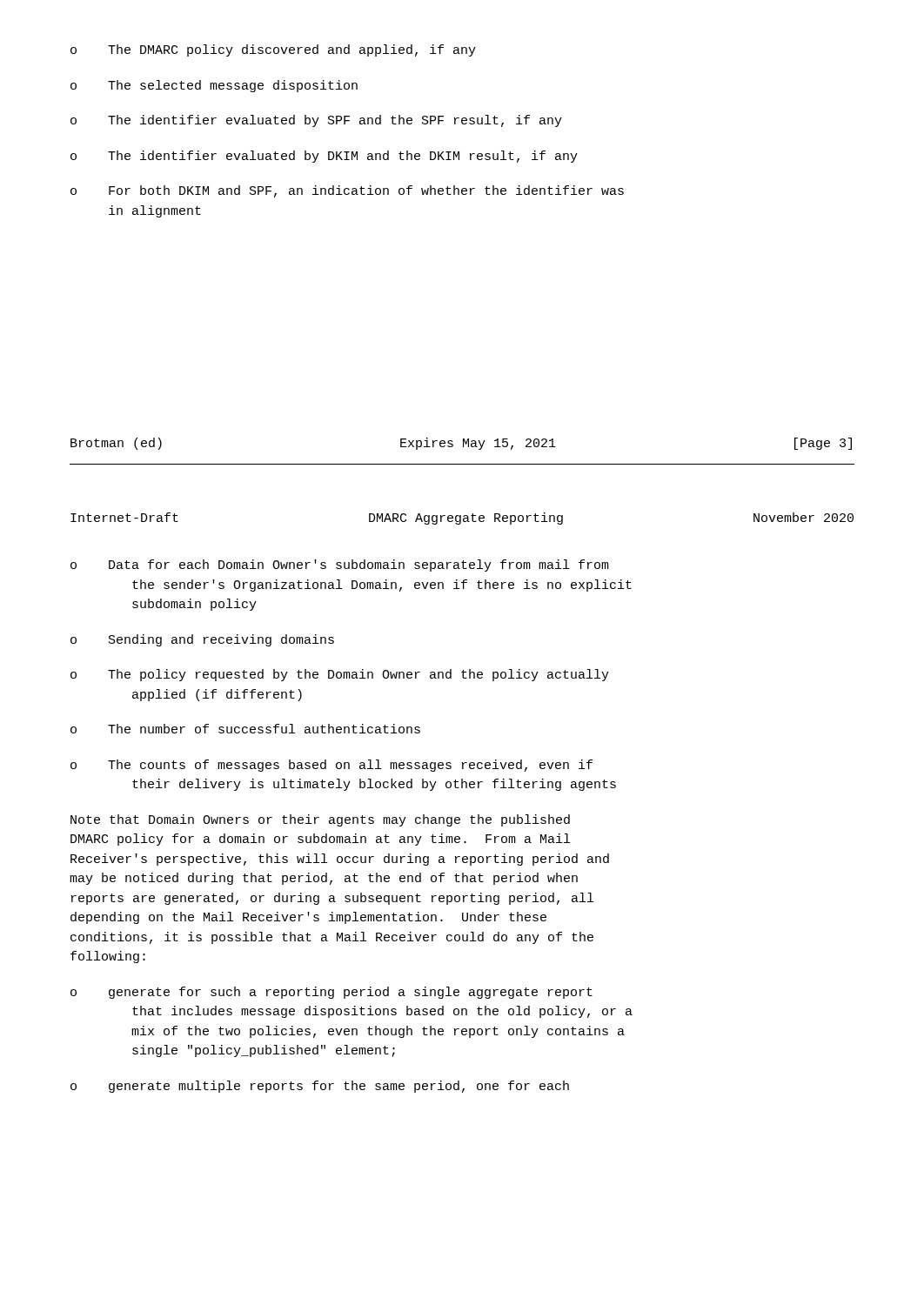This screenshot has width=924, height=1305.
Task: Locate the block of text that opens with "o generate multiple reports for"
Action: pyautogui.click(x=462, y=1087)
